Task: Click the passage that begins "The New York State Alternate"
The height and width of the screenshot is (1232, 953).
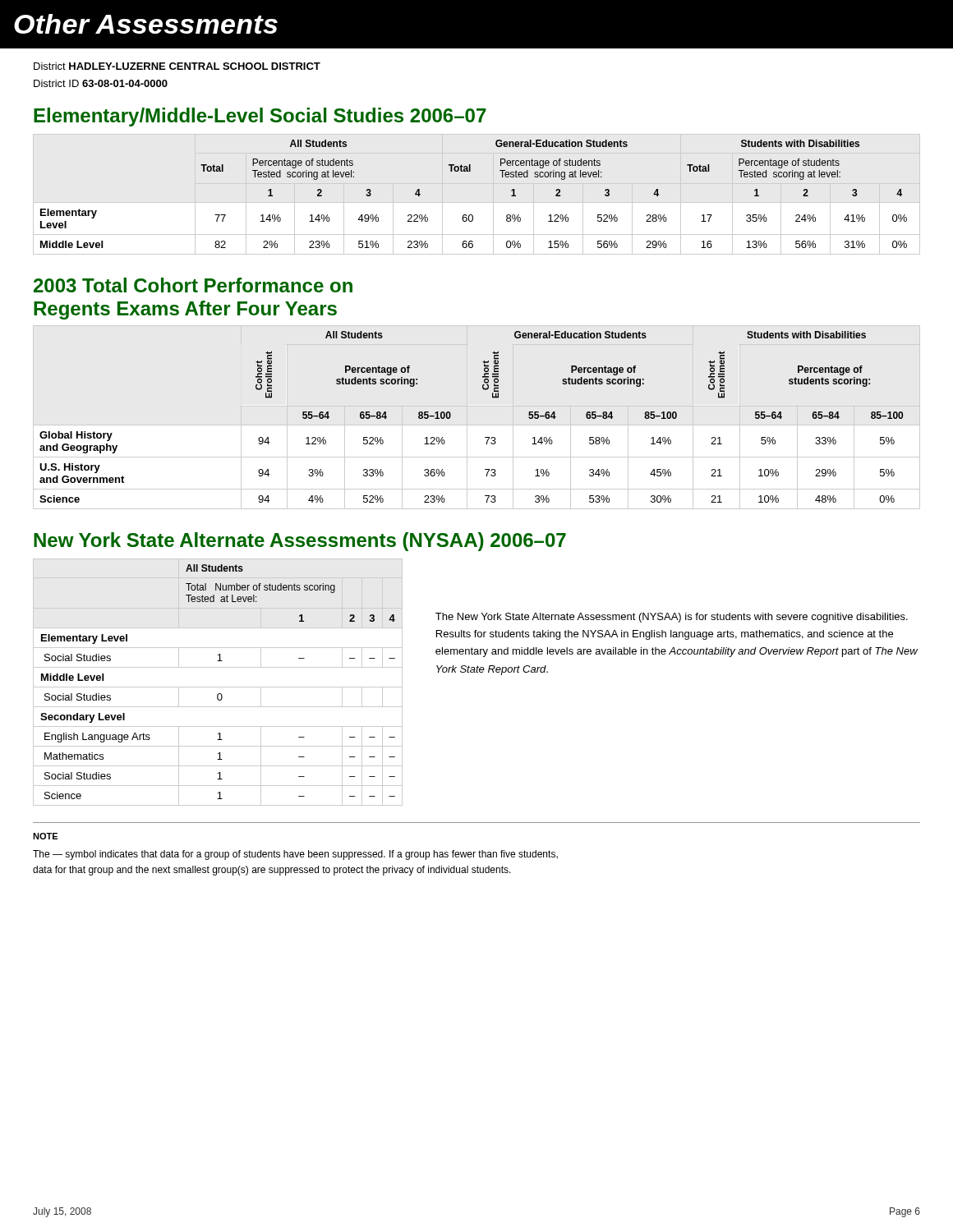Action: [676, 642]
